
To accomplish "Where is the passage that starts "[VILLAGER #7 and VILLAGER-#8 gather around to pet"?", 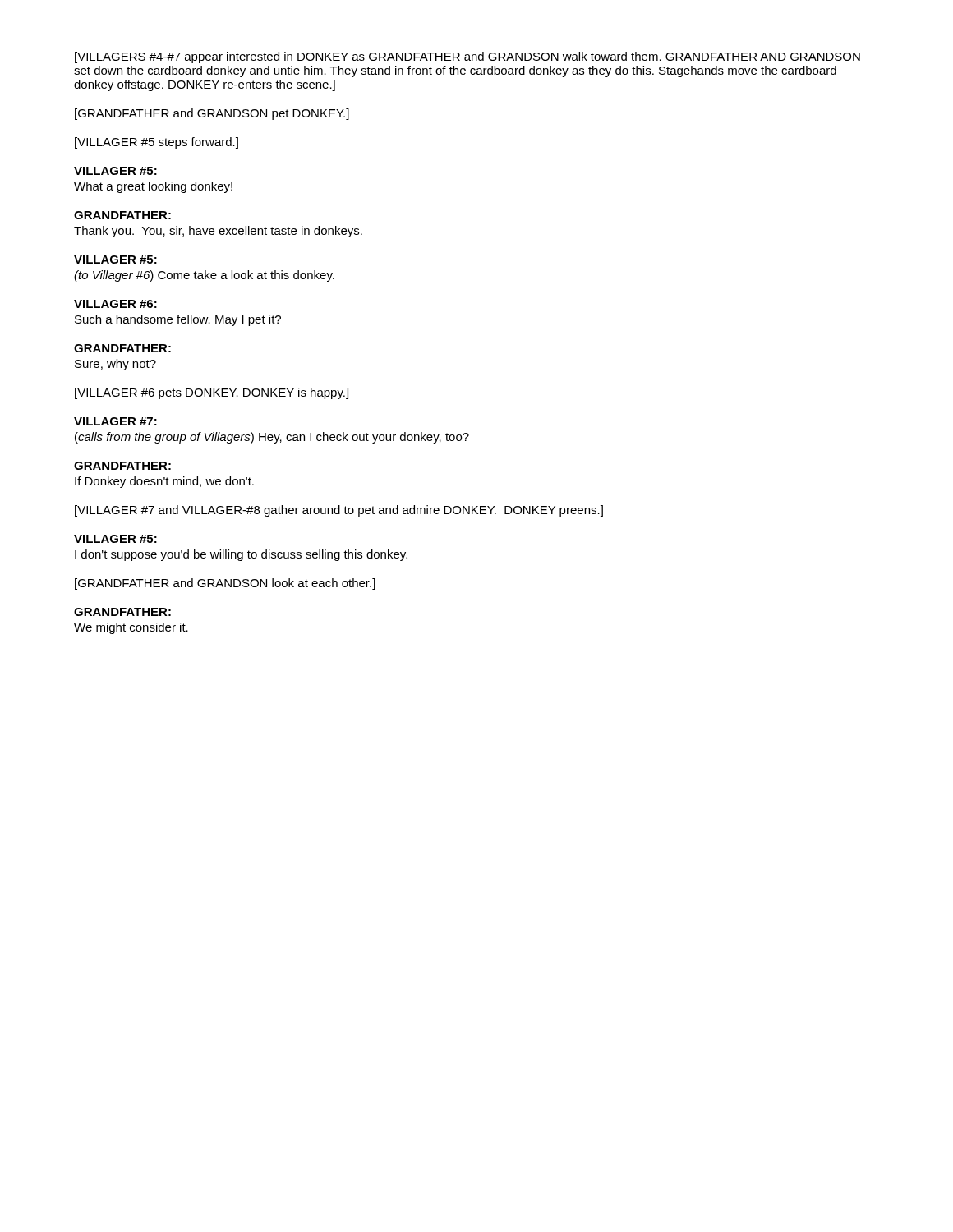I will pyautogui.click(x=339, y=510).
